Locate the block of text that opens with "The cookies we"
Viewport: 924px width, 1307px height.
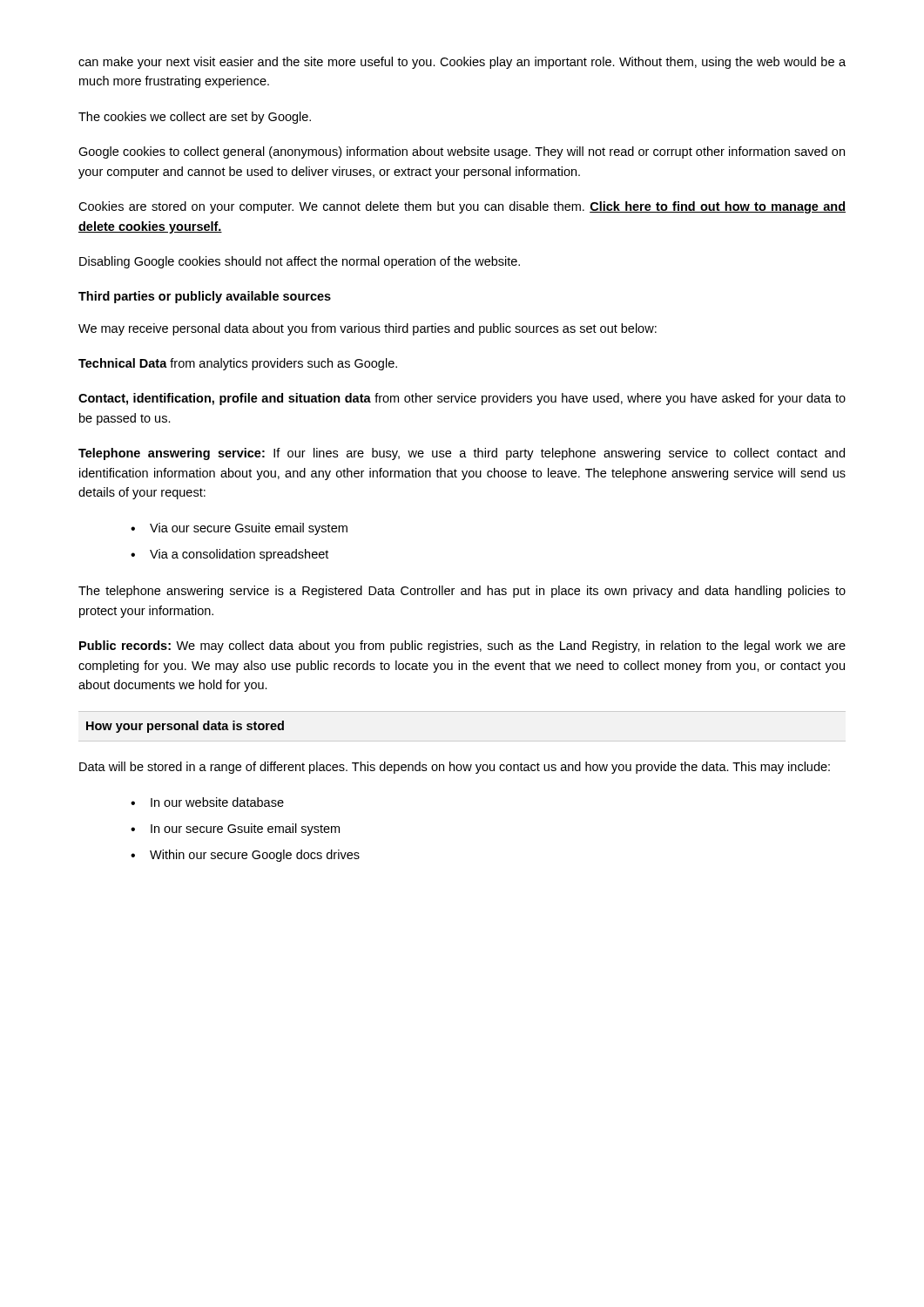tap(195, 117)
